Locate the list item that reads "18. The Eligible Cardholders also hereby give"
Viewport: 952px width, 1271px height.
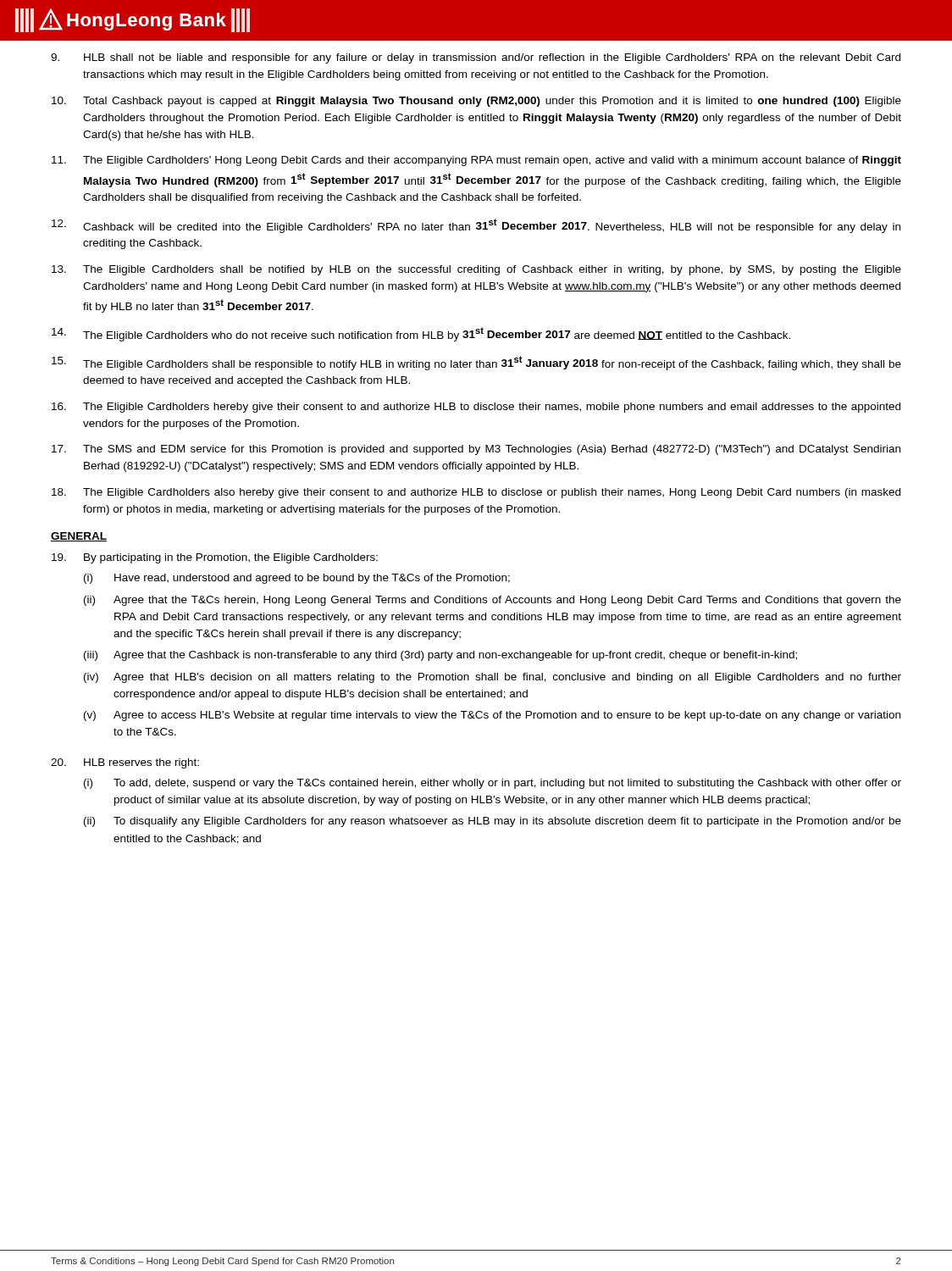[476, 501]
